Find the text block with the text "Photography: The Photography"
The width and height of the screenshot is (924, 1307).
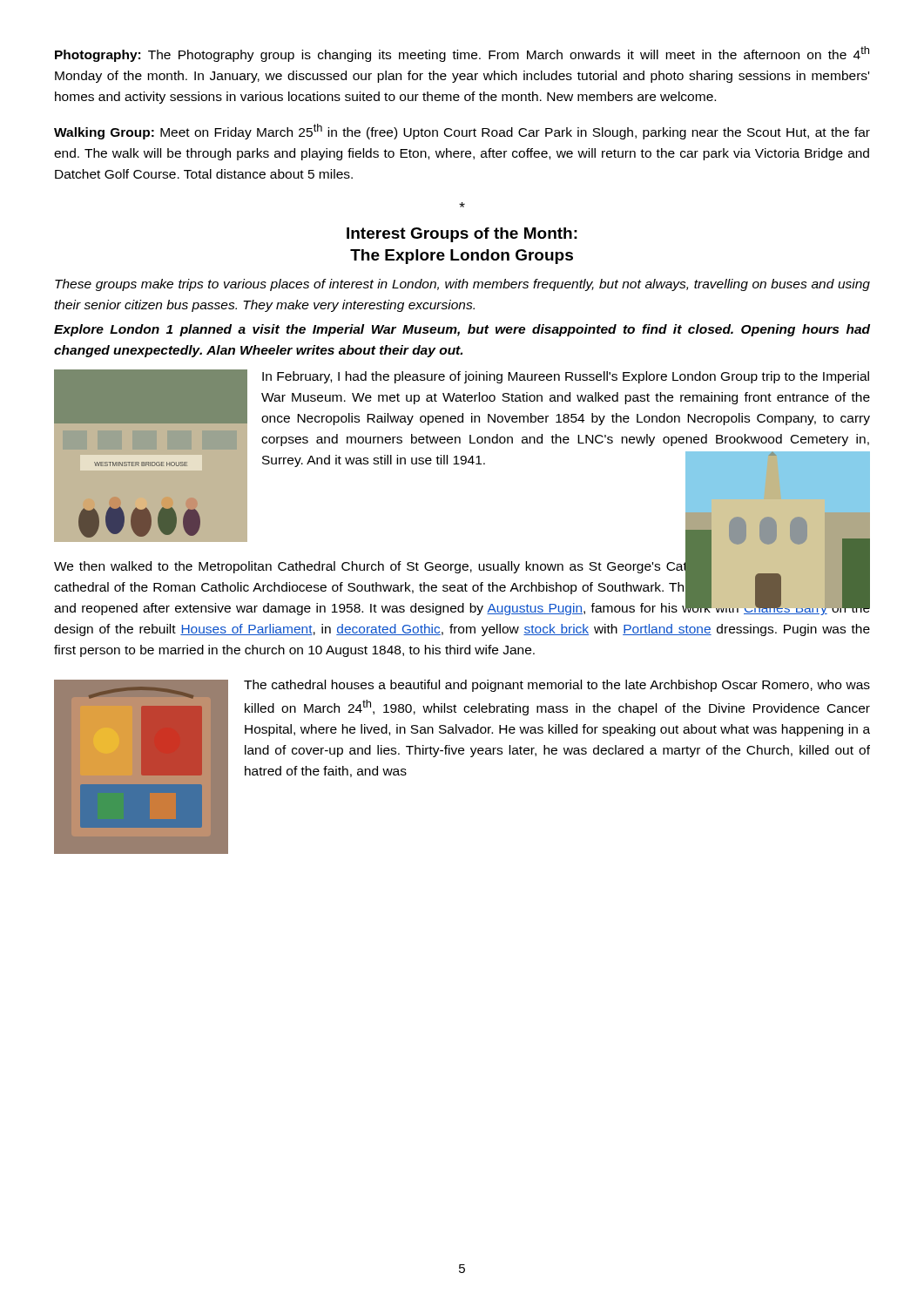(x=462, y=75)
